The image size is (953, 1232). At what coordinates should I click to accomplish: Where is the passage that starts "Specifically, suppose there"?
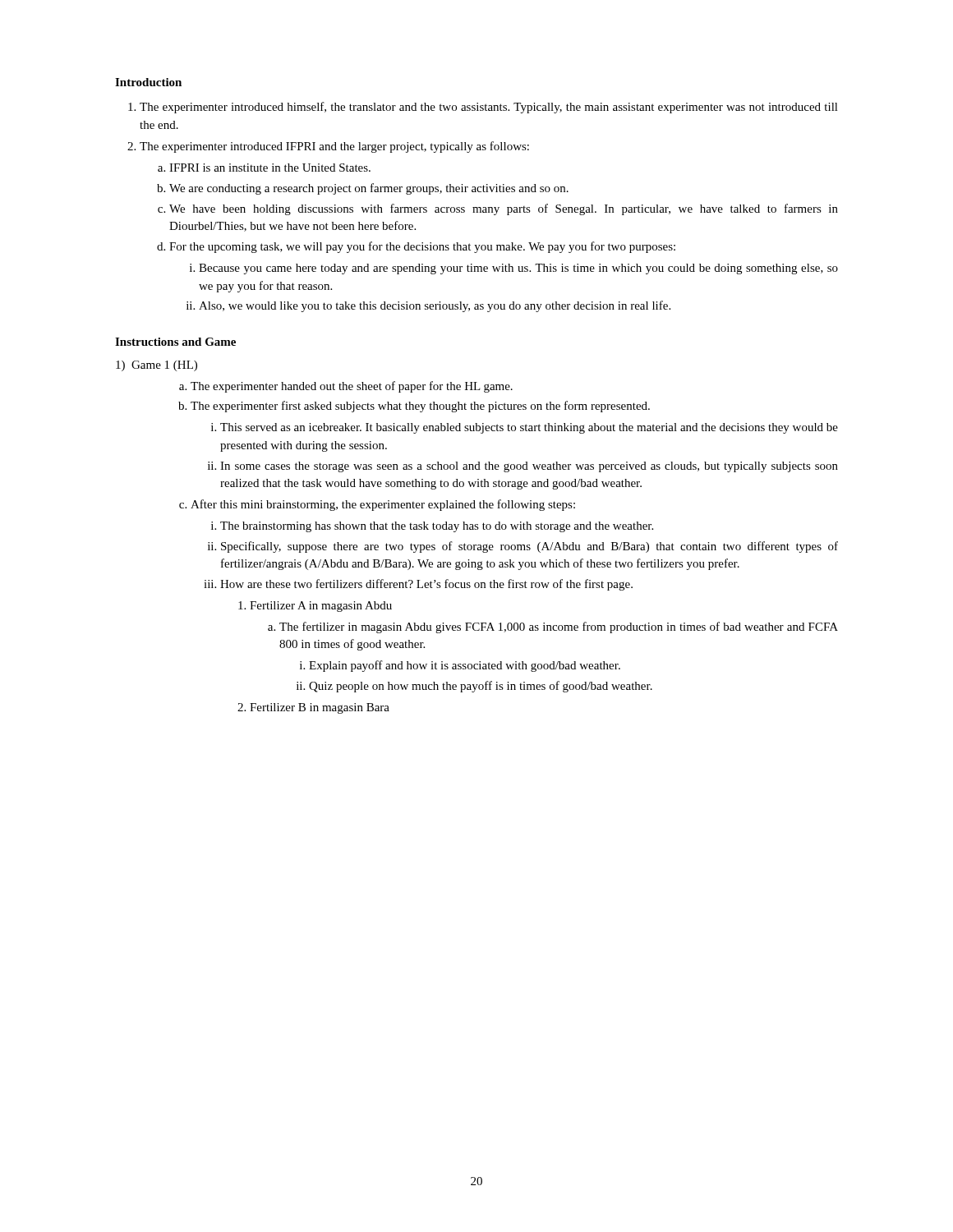tap(529, 555)
